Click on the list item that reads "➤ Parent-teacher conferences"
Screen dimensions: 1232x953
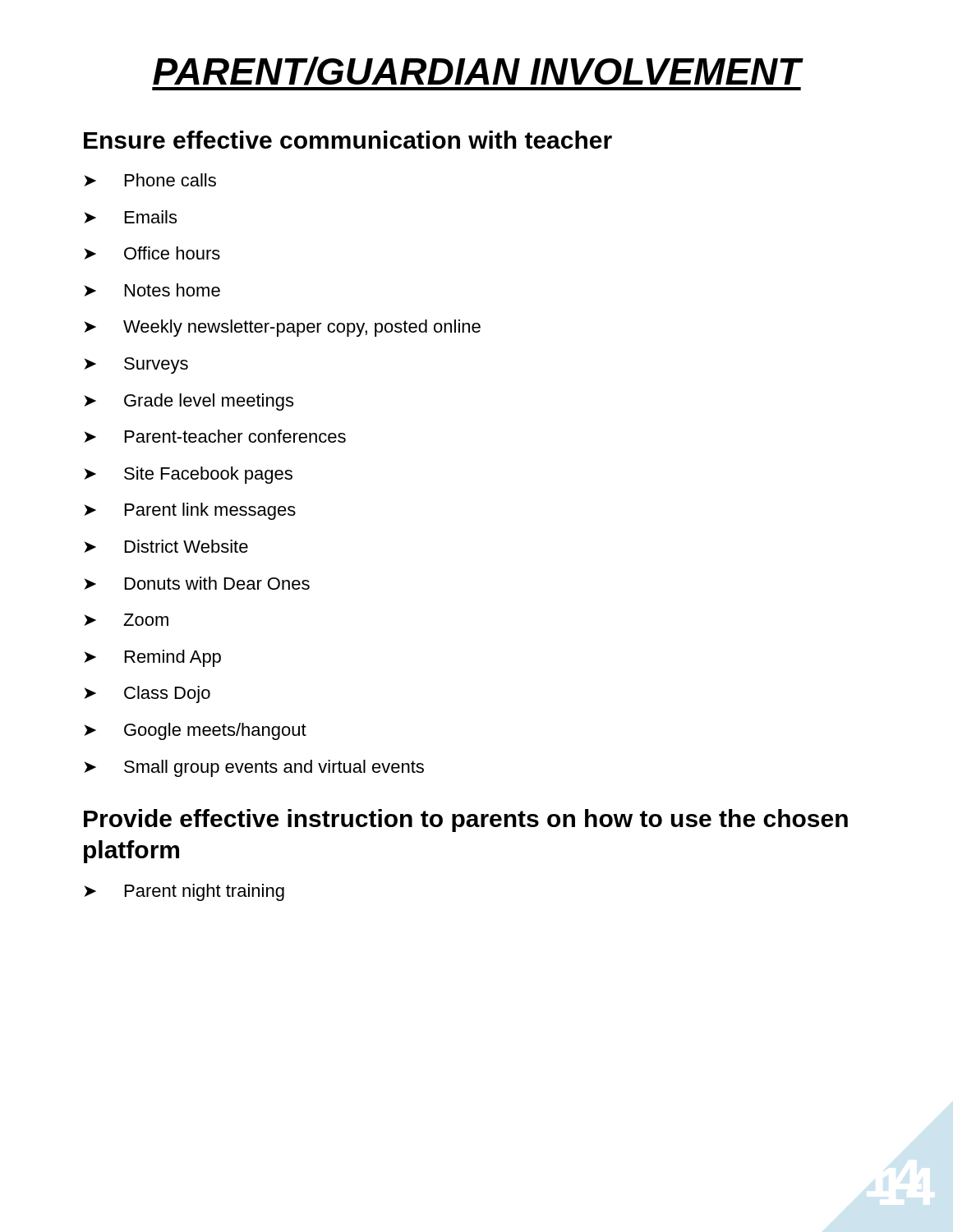point(214,437)
